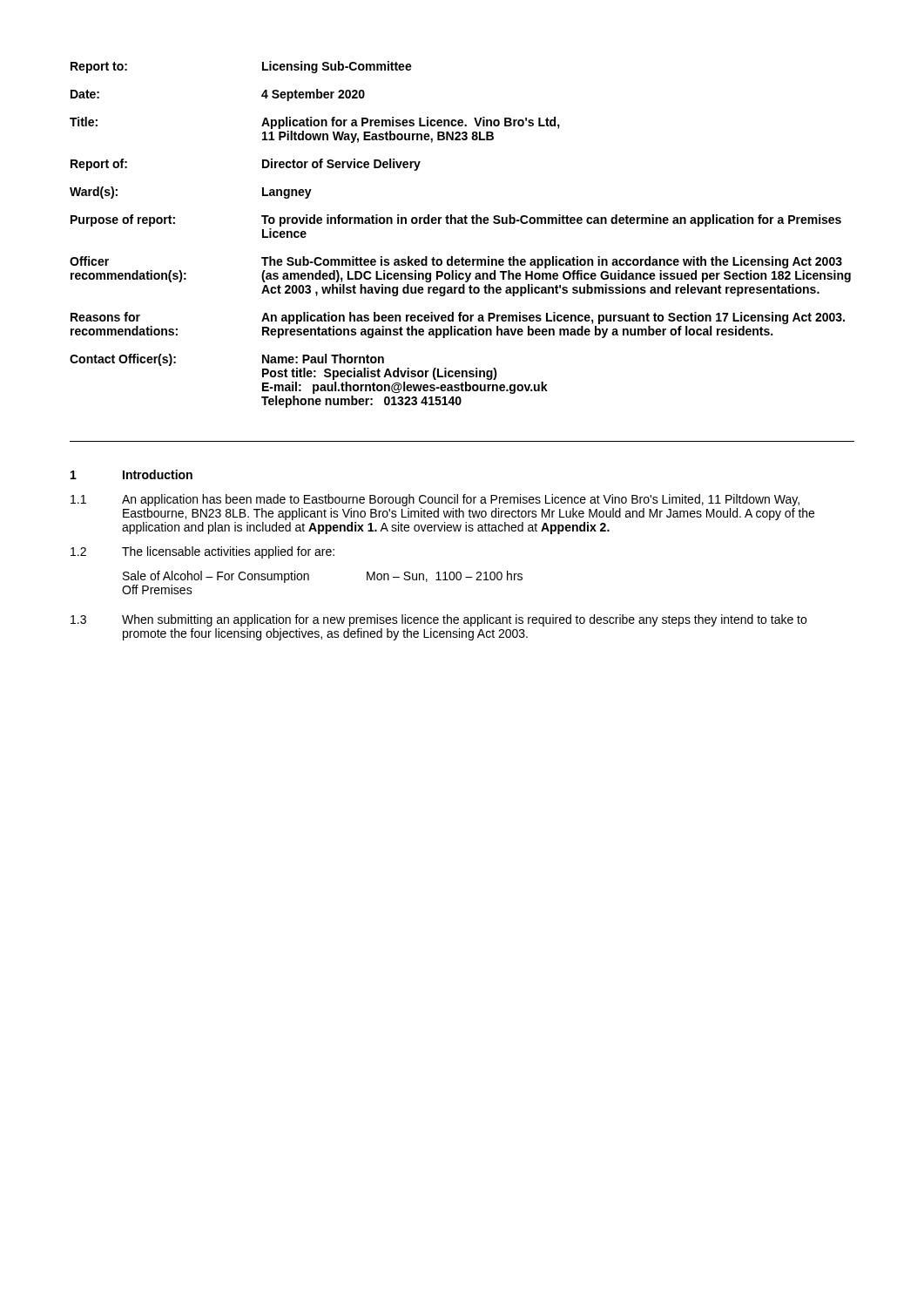Find the text starting "3 When submitting an application for a new"
The height and width of the screenshot is (1307, 924).
(462, 627)
